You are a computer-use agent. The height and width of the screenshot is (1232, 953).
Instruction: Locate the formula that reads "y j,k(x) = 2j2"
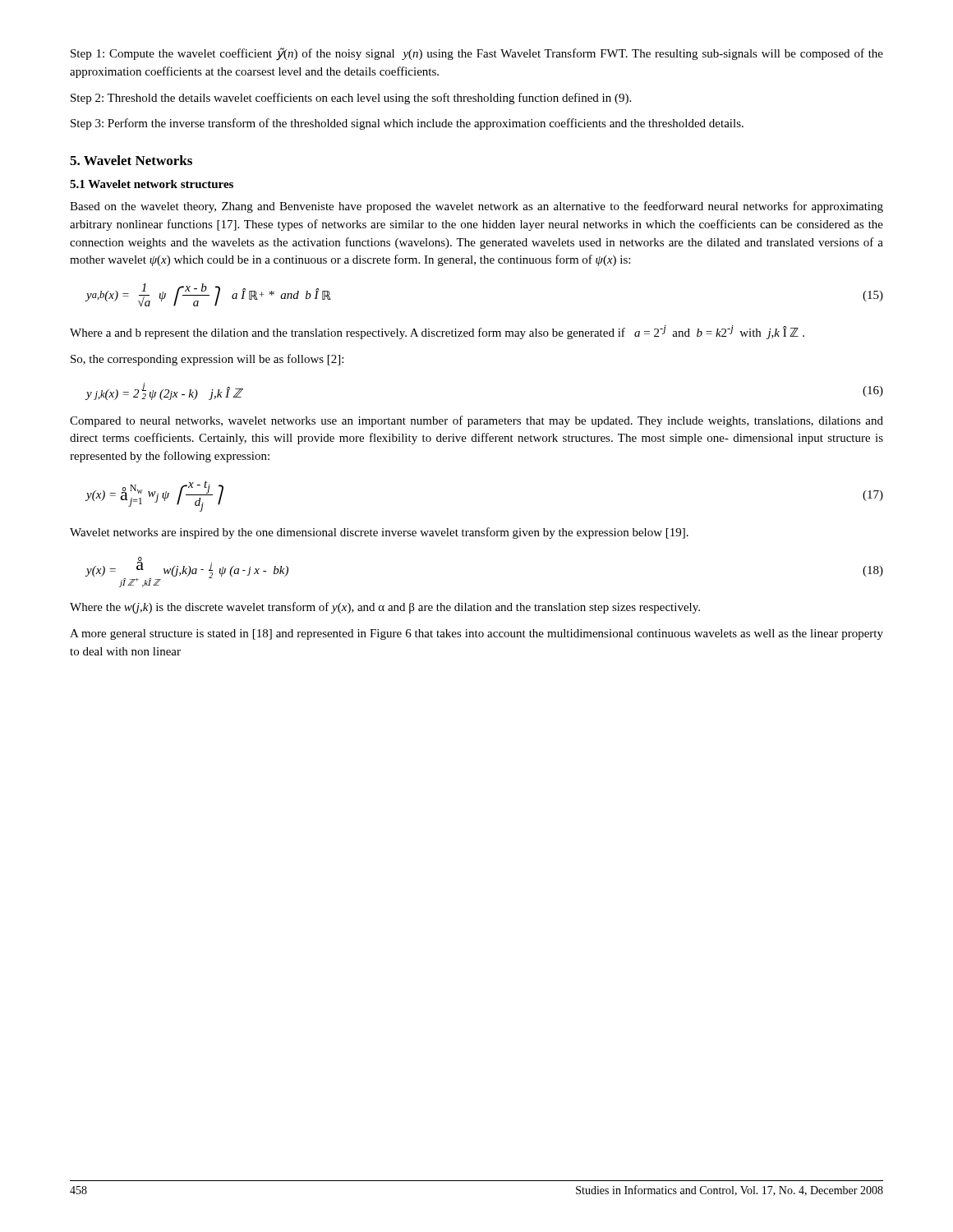(x=169, y=391)
